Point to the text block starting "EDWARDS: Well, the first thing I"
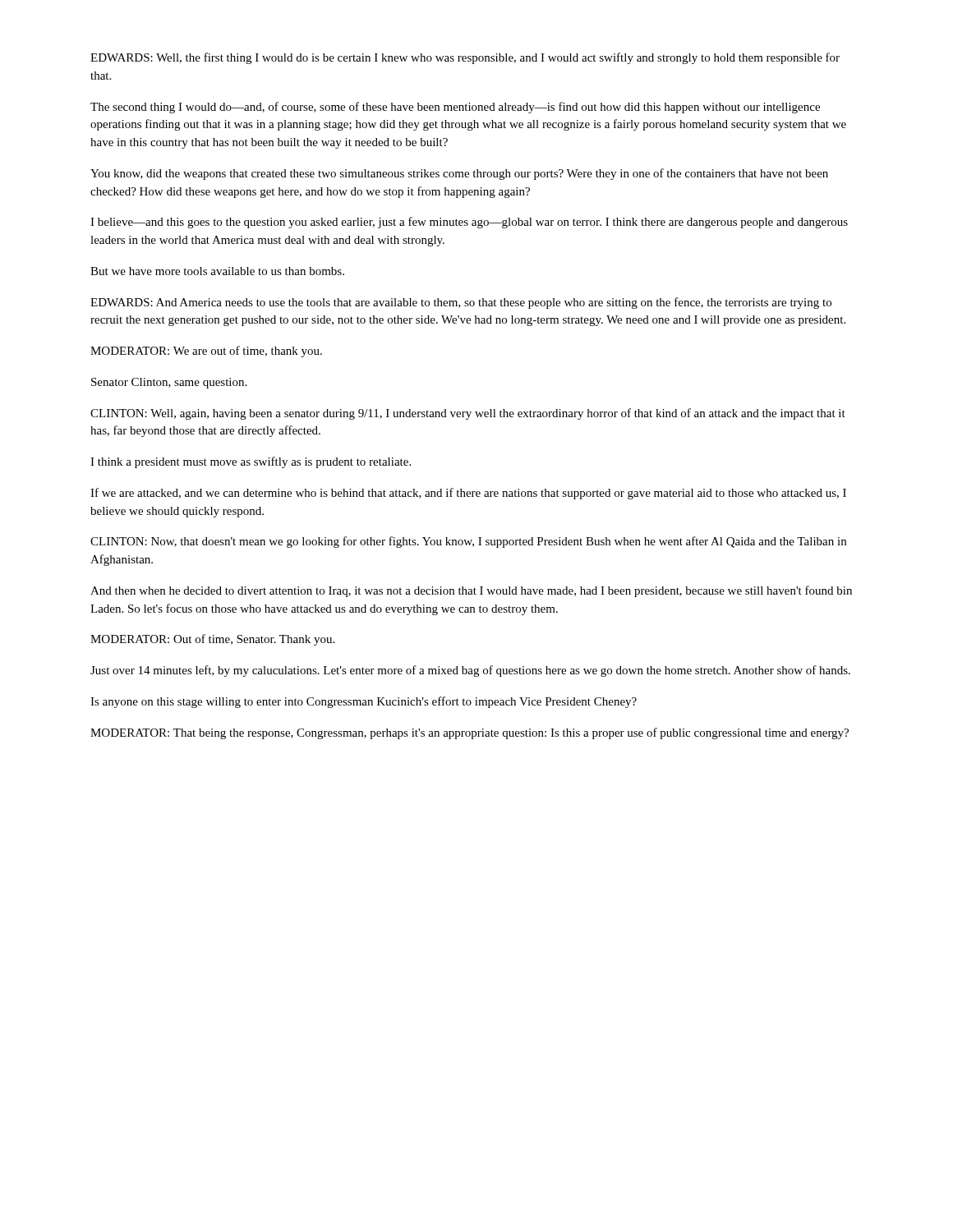 (465, 66)
